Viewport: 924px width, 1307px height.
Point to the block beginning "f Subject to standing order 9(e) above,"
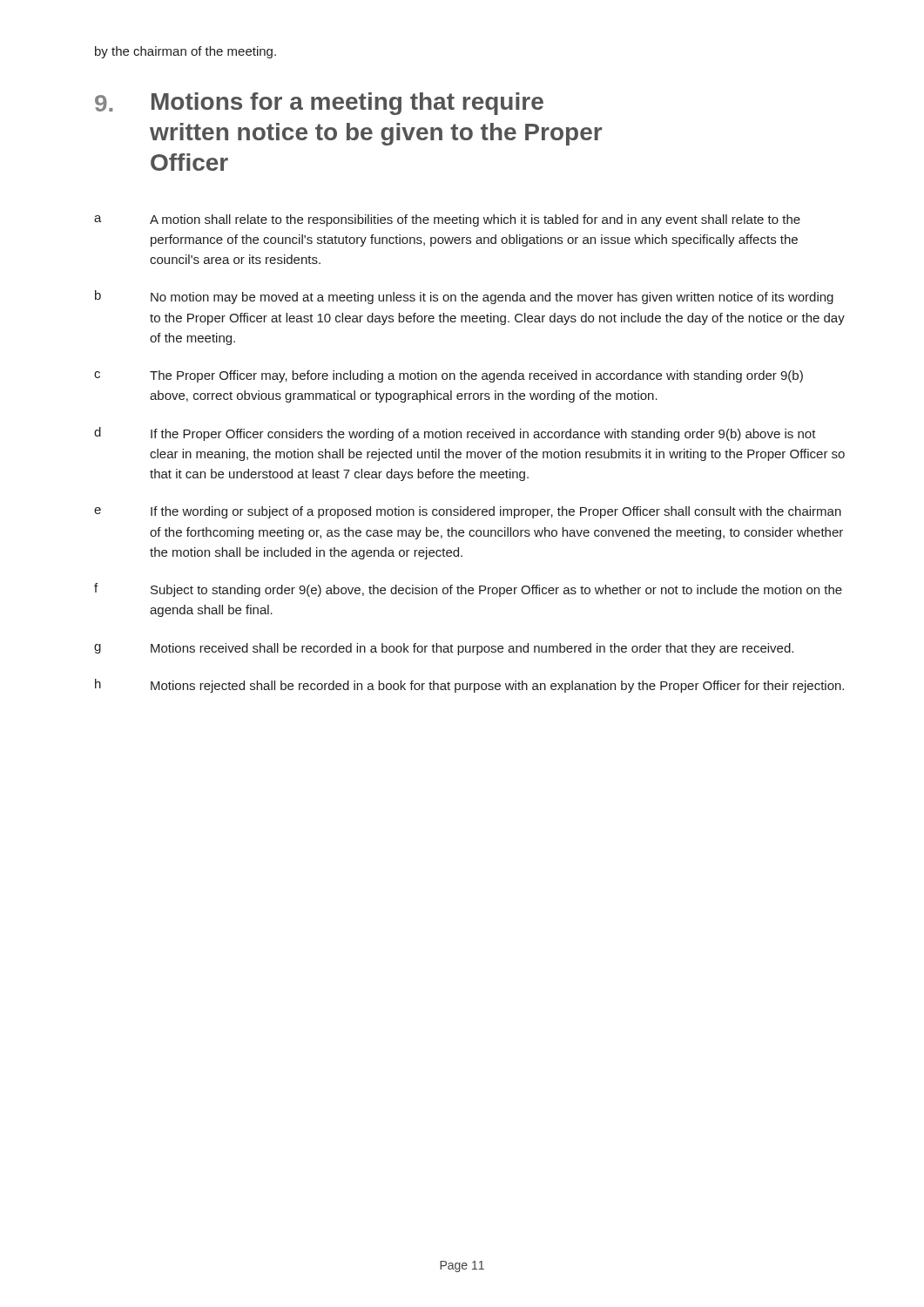(470, 600)
